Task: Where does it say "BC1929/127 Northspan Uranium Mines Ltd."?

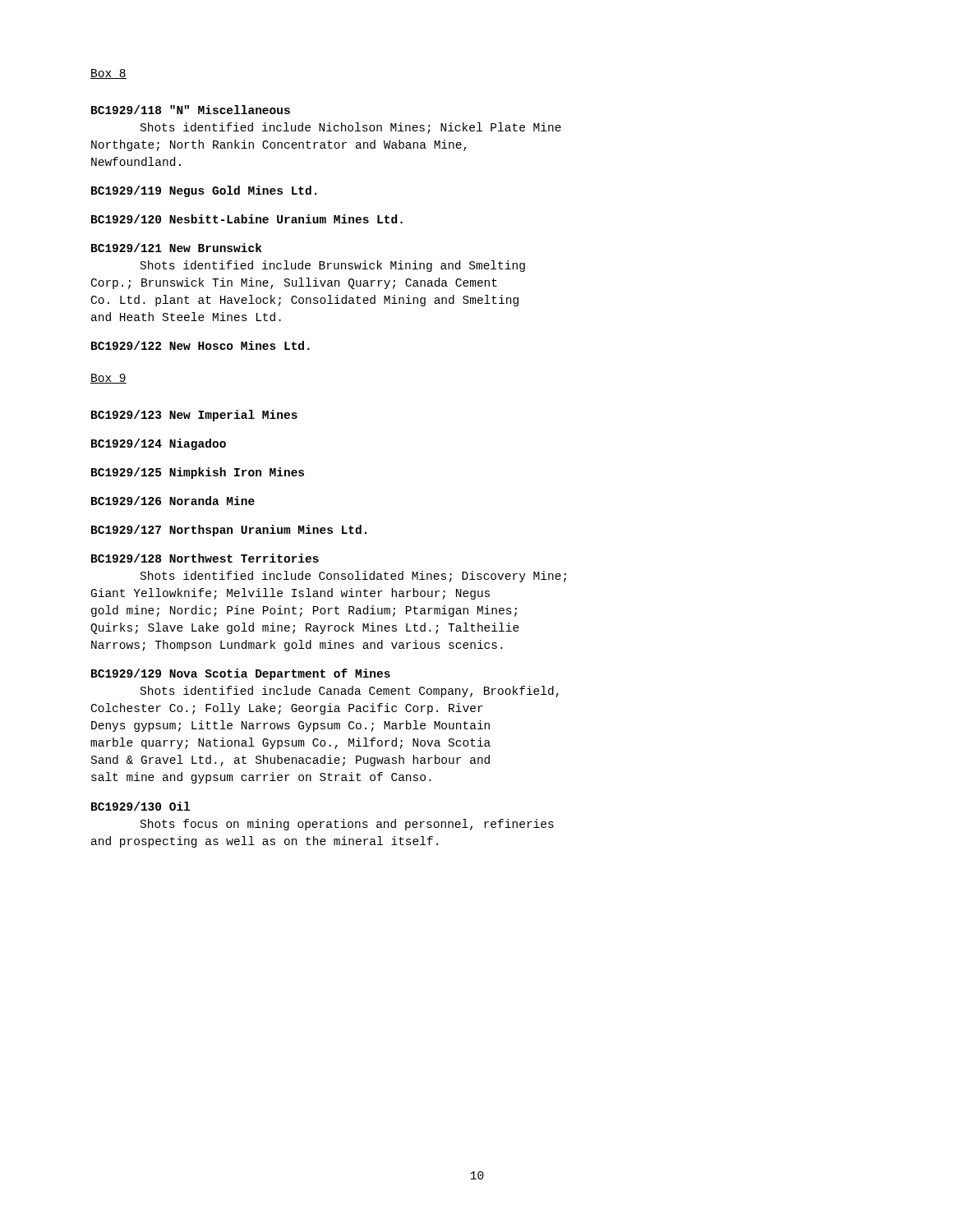Action: pyautogui.click(x=230, y=531)
